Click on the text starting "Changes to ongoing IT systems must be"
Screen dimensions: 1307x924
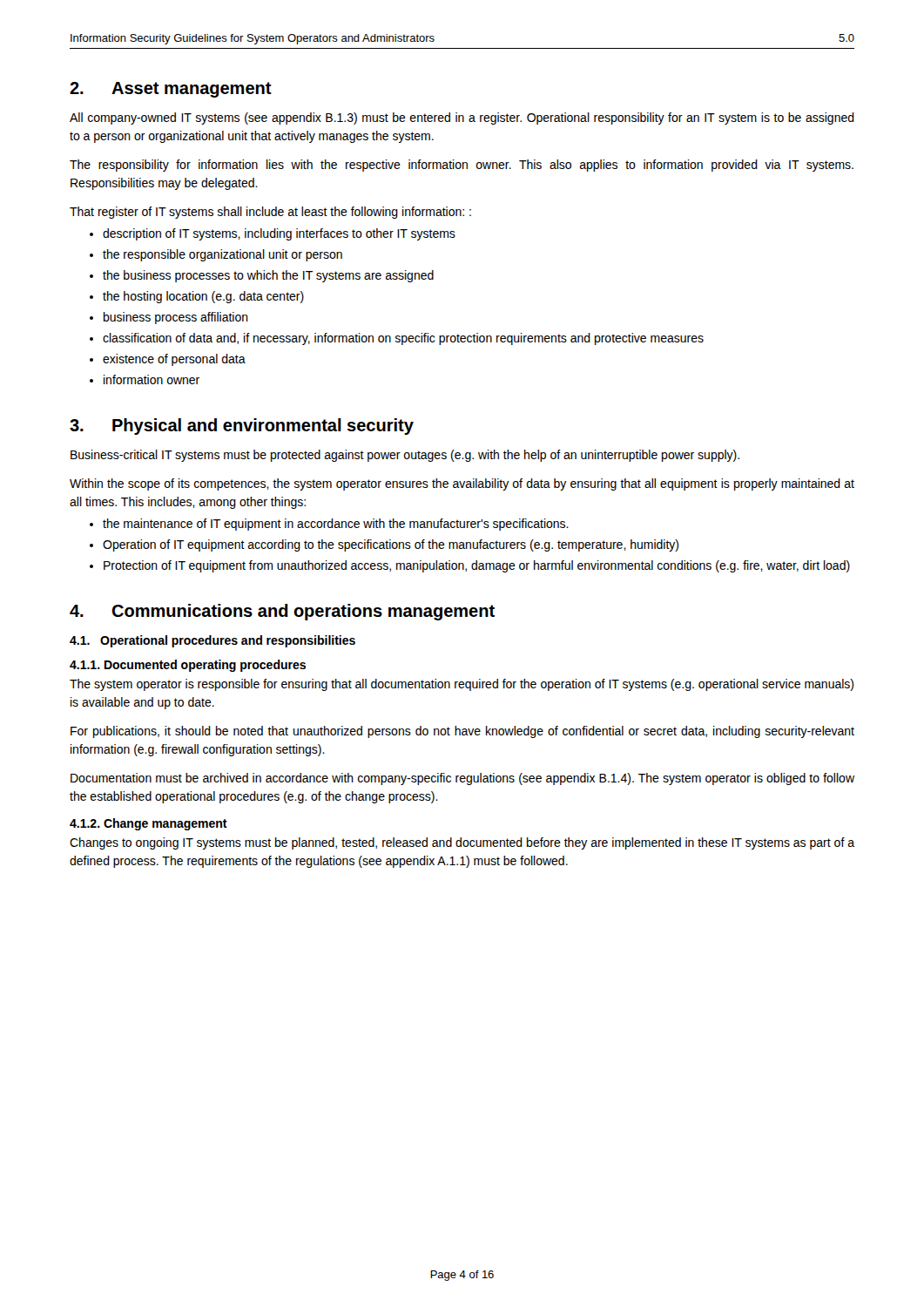(462, 852)
